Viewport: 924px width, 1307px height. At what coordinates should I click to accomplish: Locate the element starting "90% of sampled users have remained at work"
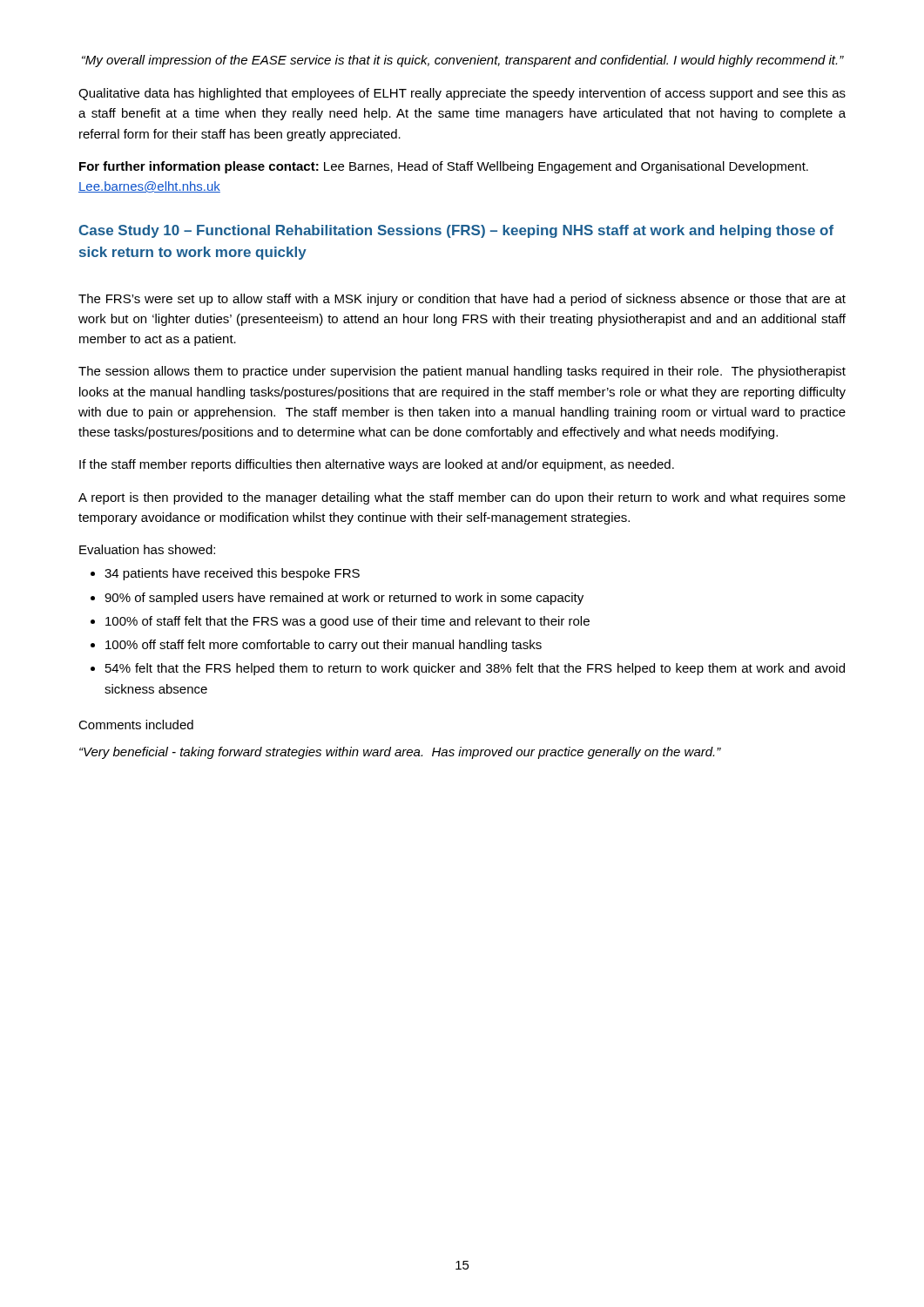[x=344, y=597]
